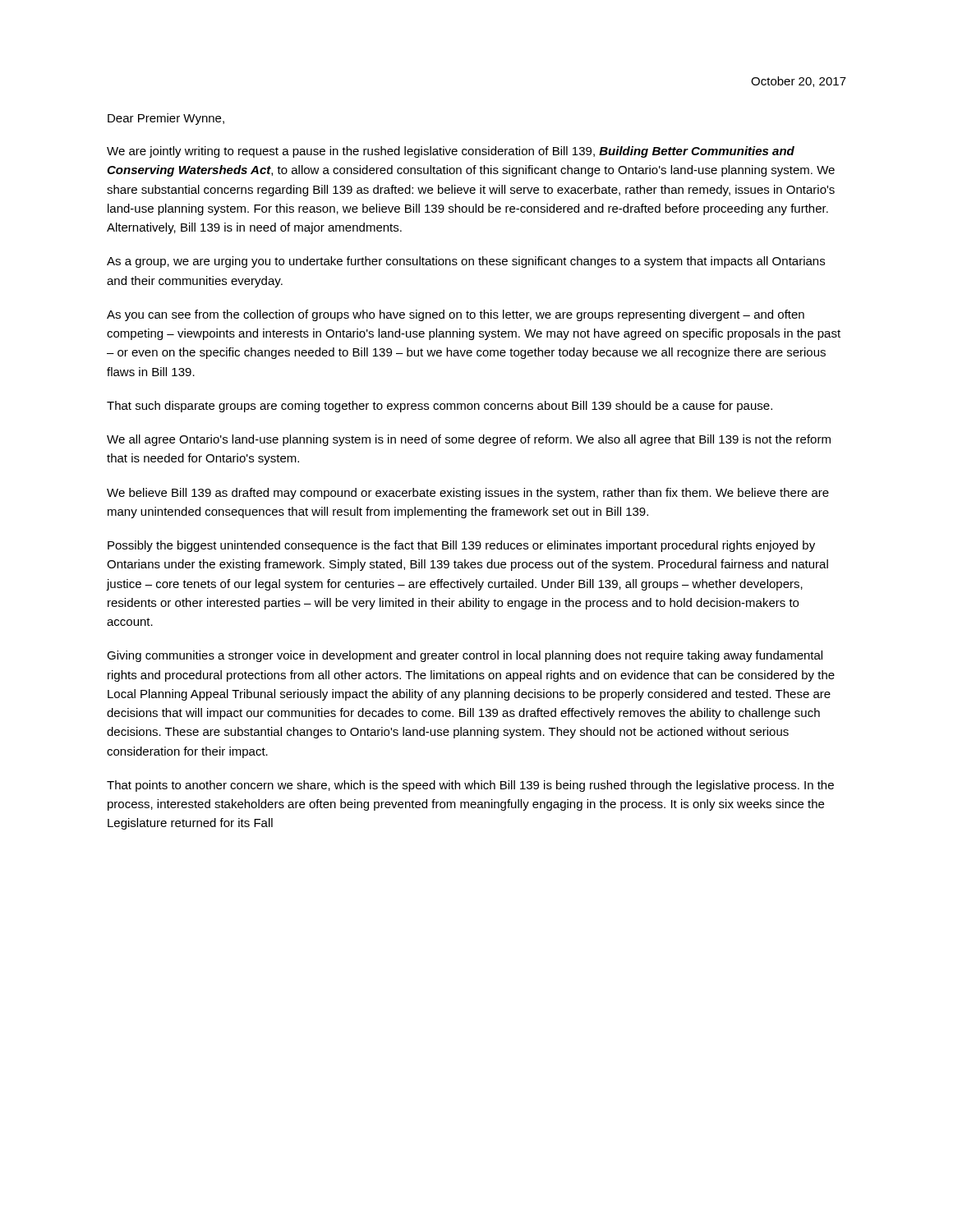Navigate to the passage starting "We all agree Ontario's land-use planning system"
This screenshot has width=953, height=1232.
coord(469,449)
